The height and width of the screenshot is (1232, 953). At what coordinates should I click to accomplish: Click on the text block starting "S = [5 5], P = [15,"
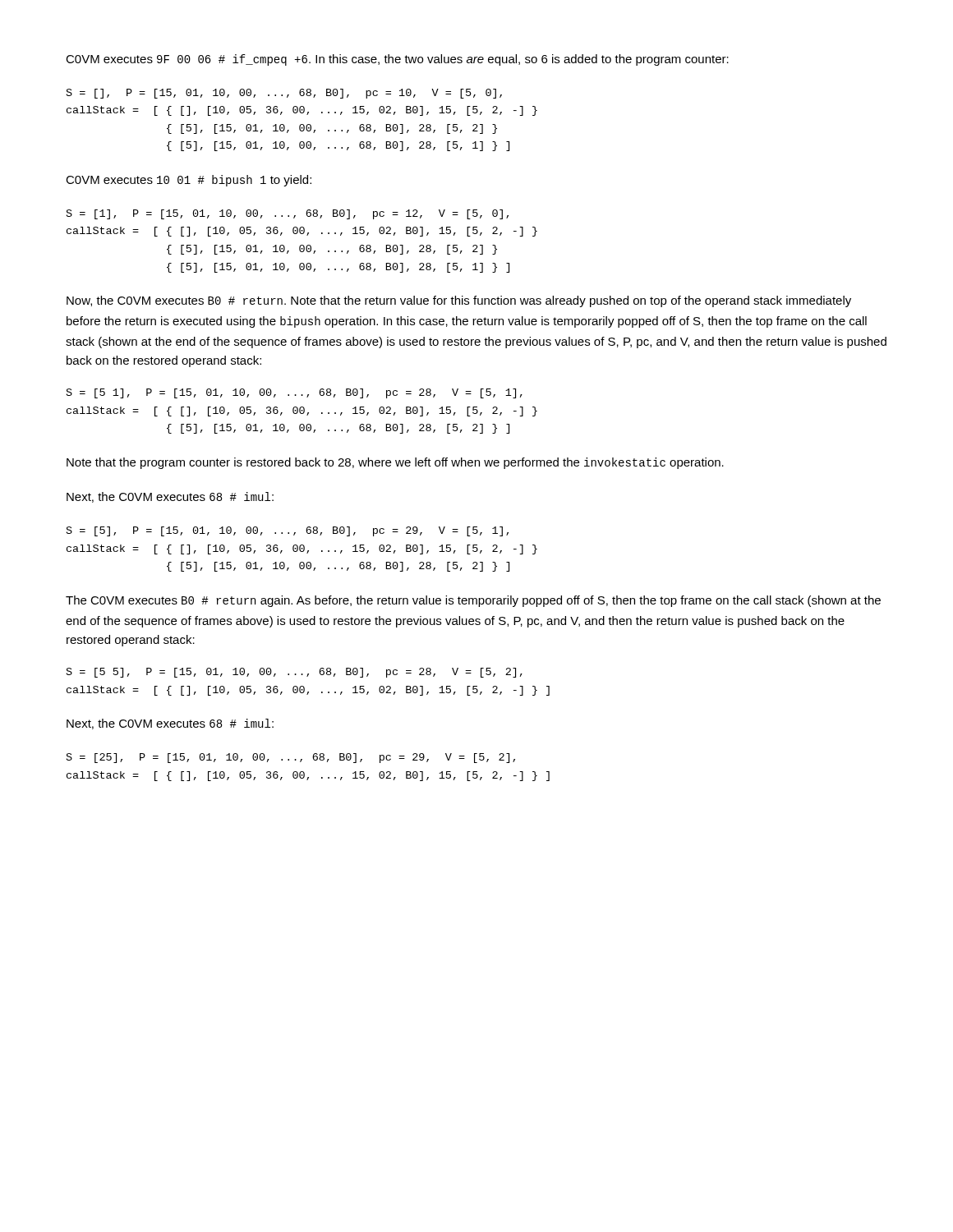coord(309,681)
